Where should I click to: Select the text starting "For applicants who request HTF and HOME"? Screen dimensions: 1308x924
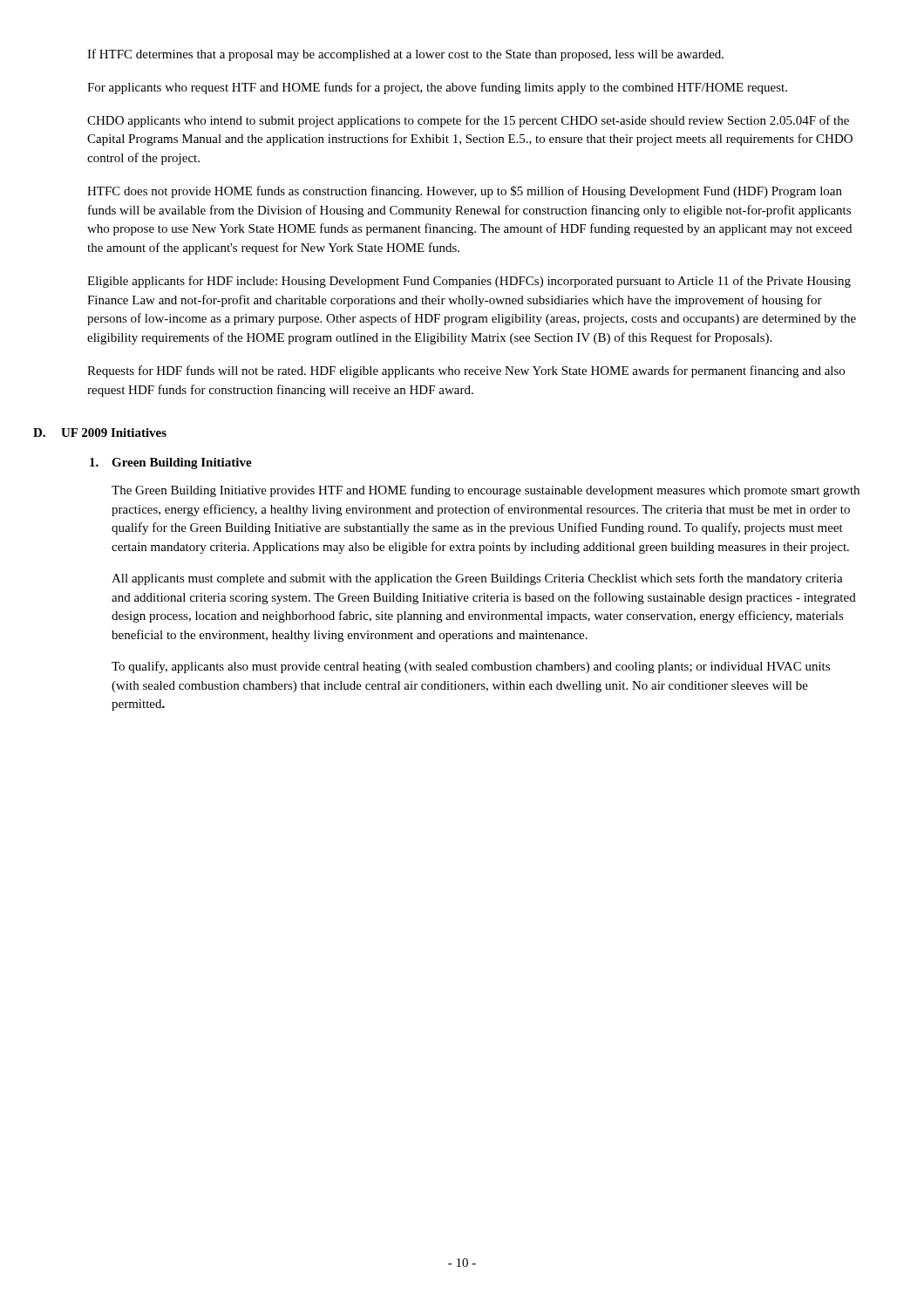click(438, 87)
